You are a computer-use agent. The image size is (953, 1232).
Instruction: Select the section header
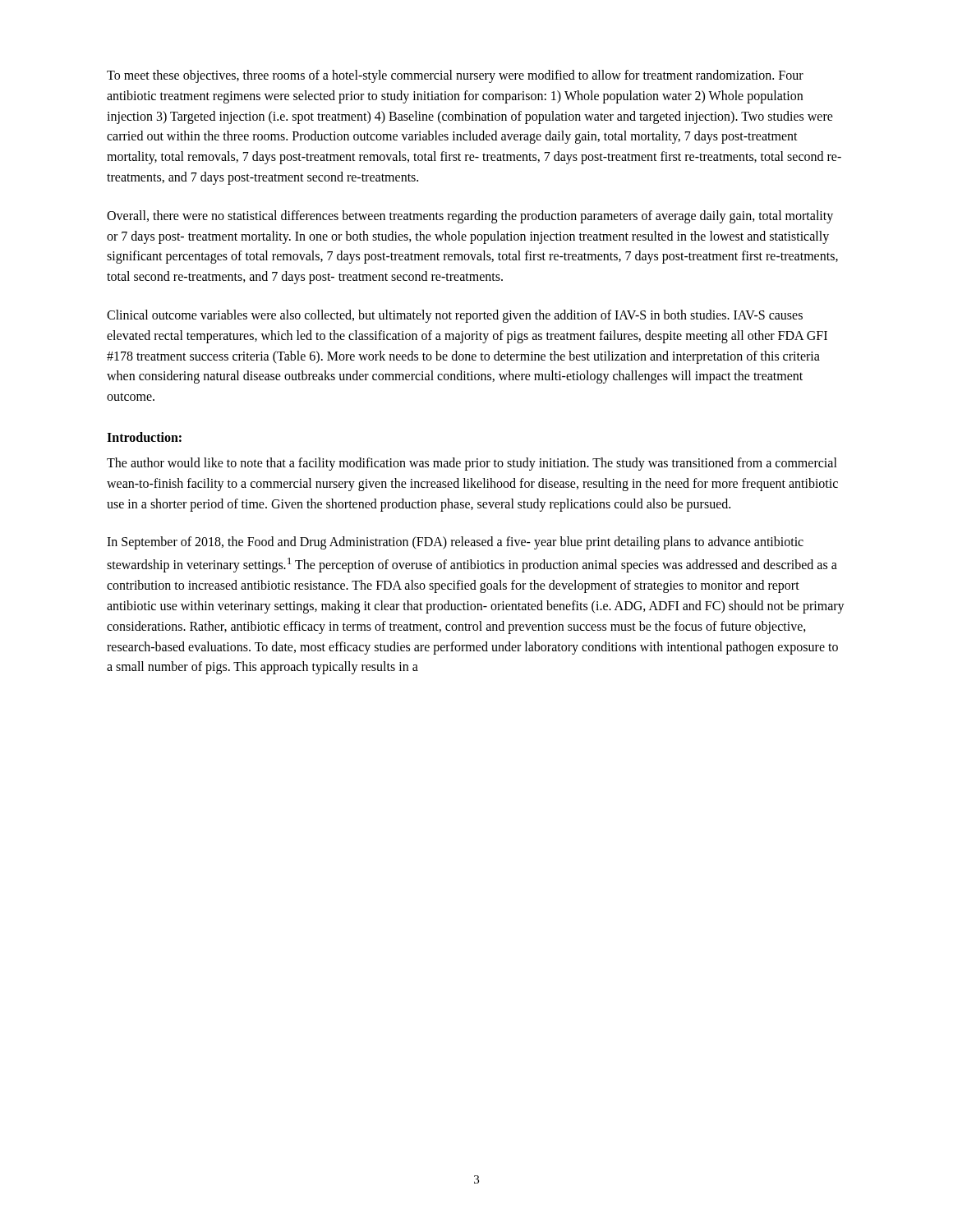tap(145, 437)
